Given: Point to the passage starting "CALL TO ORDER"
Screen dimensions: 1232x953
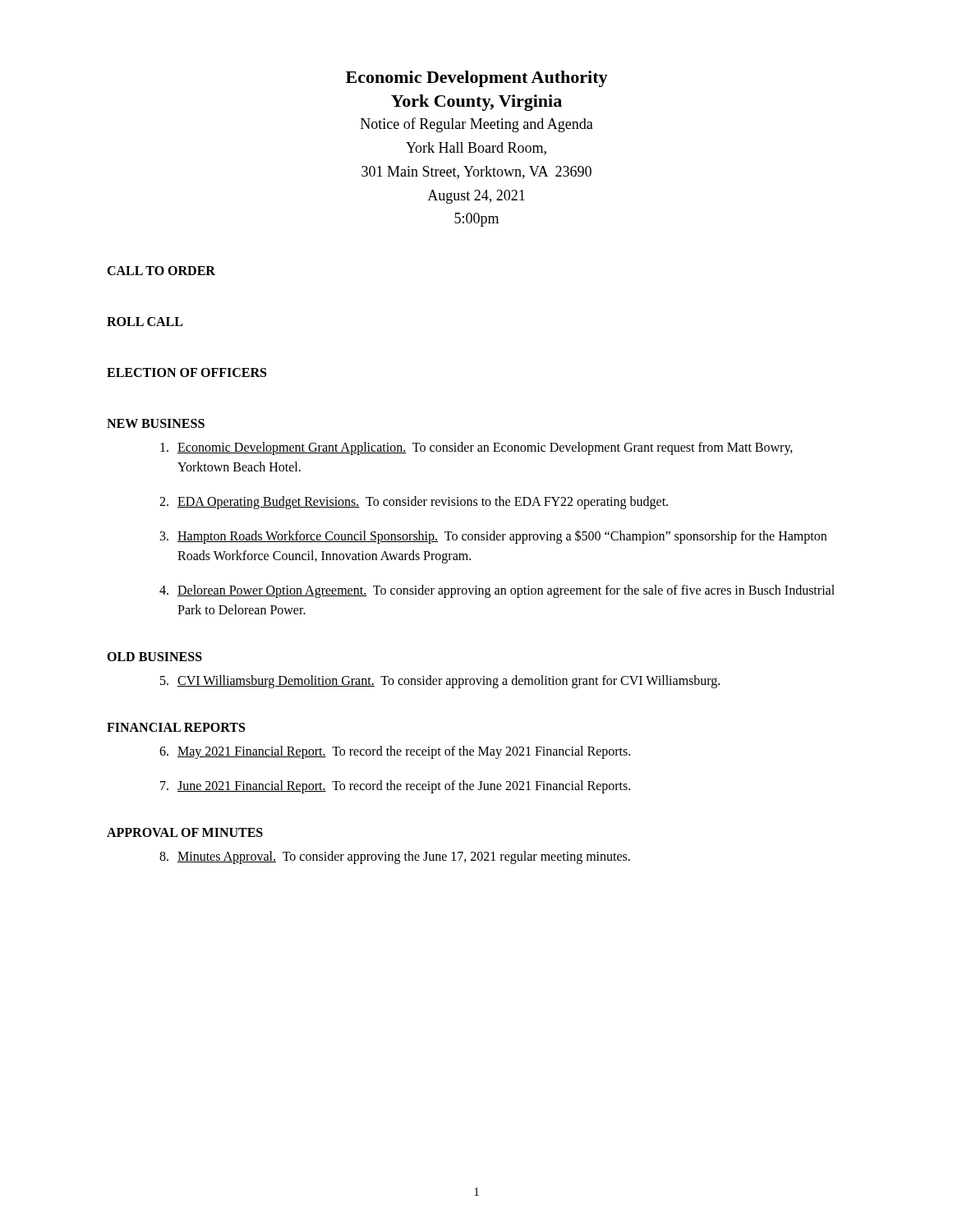Looking at the screenshot, I should [161, 271].
